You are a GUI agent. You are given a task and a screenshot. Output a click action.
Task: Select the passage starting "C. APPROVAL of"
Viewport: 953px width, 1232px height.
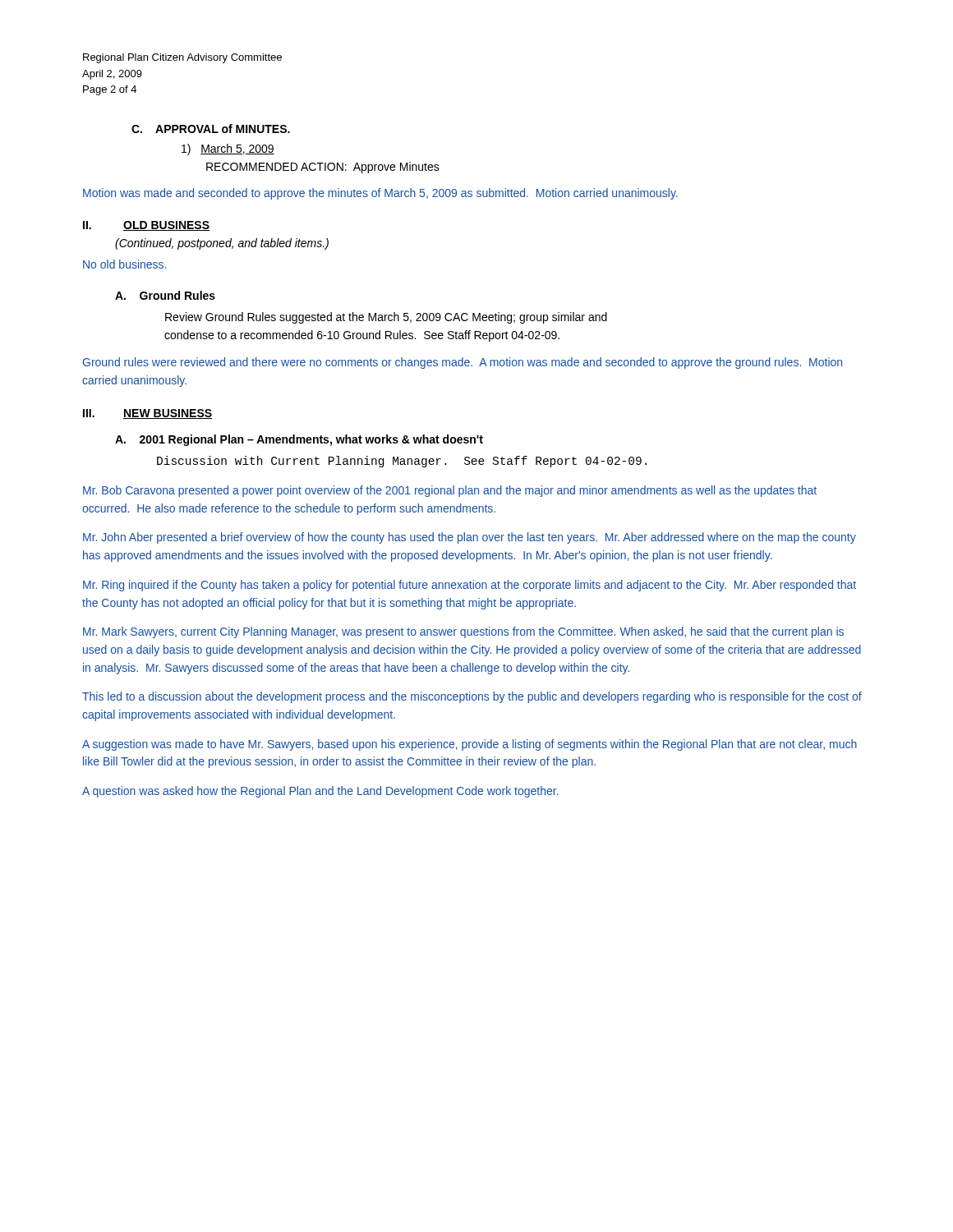[211, 129]
